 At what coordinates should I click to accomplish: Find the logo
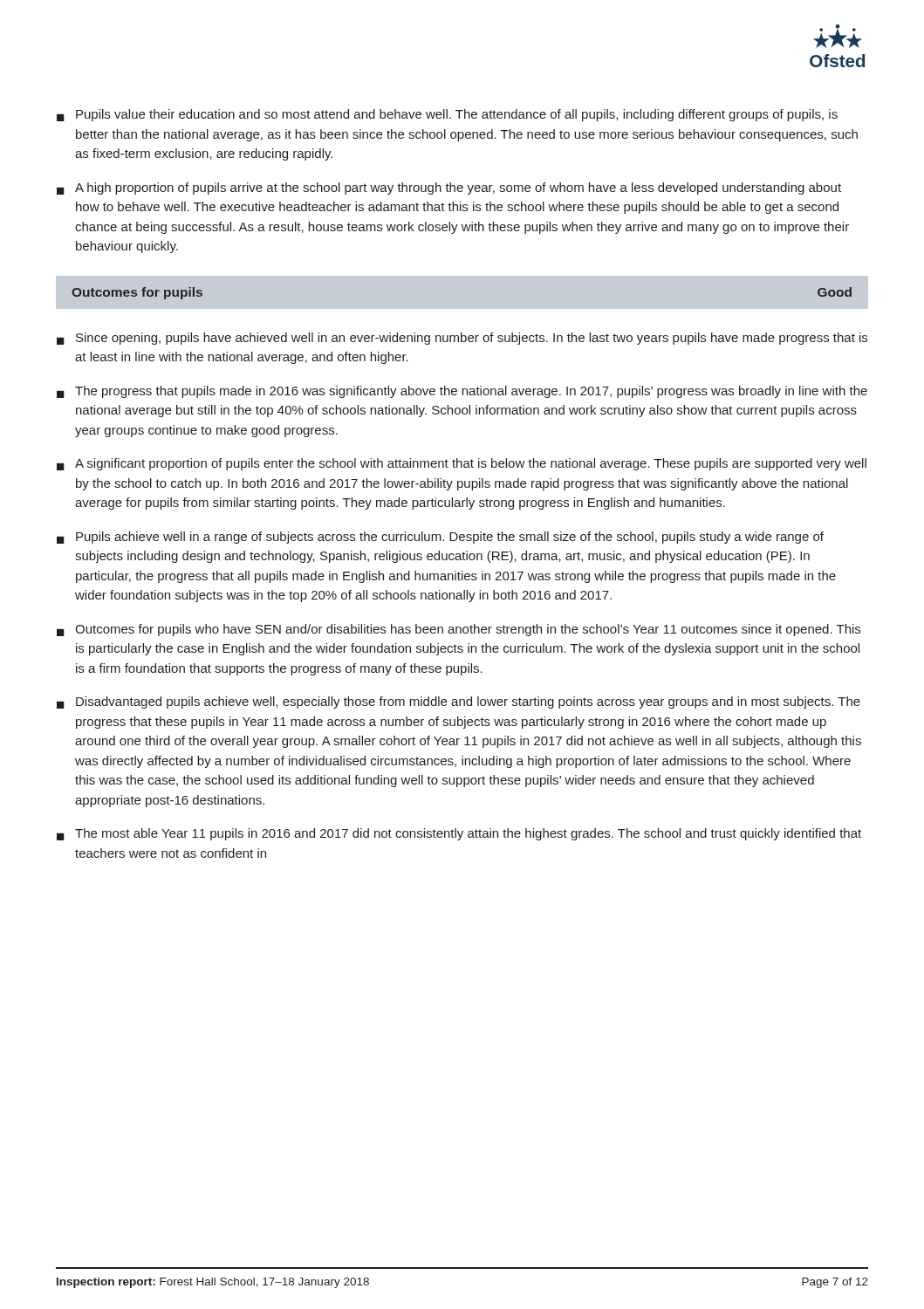click(840, 57)
